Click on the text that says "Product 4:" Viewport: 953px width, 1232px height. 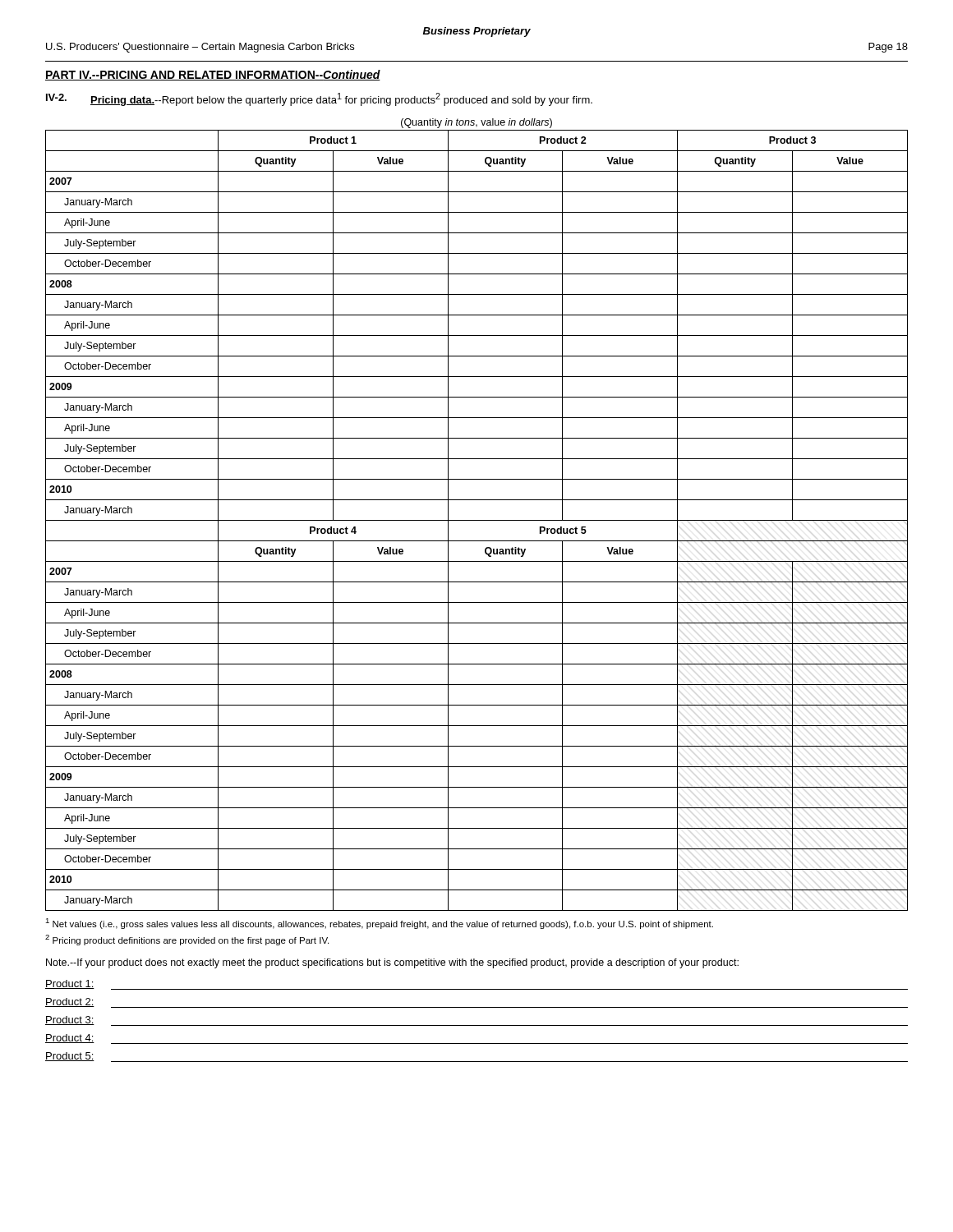click(x=476, y=1037)
